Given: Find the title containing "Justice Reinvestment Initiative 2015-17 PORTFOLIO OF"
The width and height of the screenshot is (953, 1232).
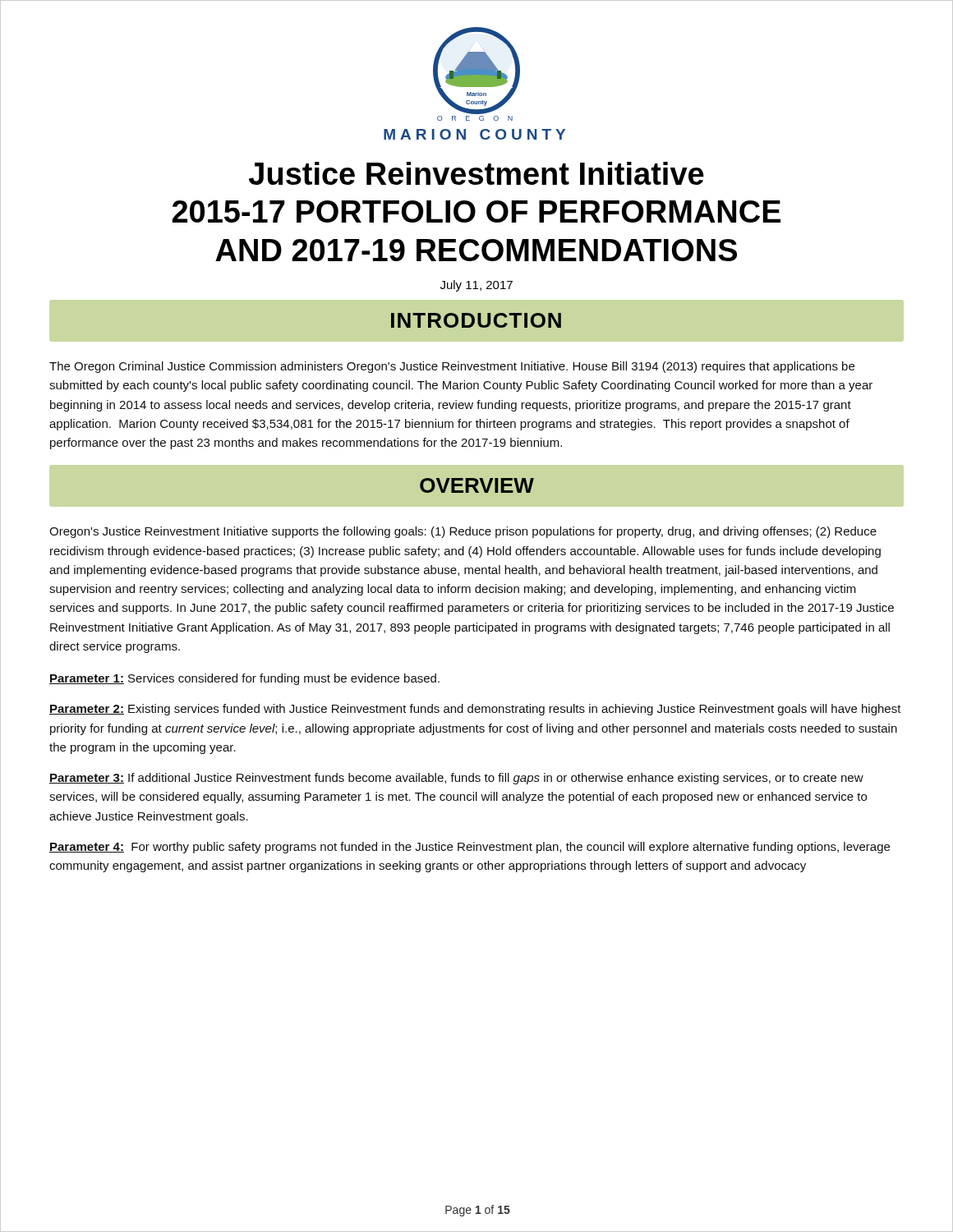Looking at the screenshot, I should pos(476,212).
